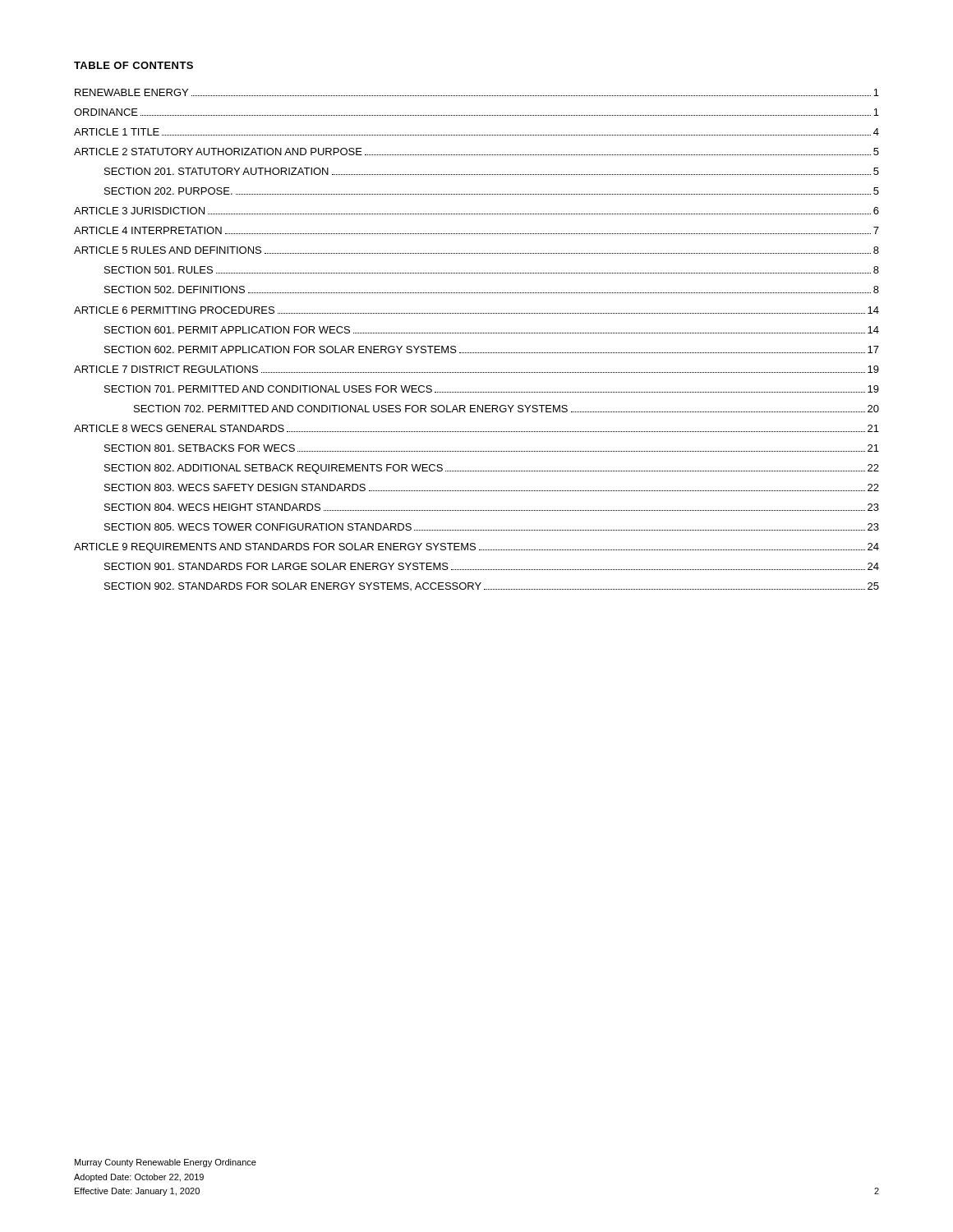953x1232 pixels.
Task: Point to the text starting "RENEWABLE ENERGY 1"
Action: coord(476,93)
